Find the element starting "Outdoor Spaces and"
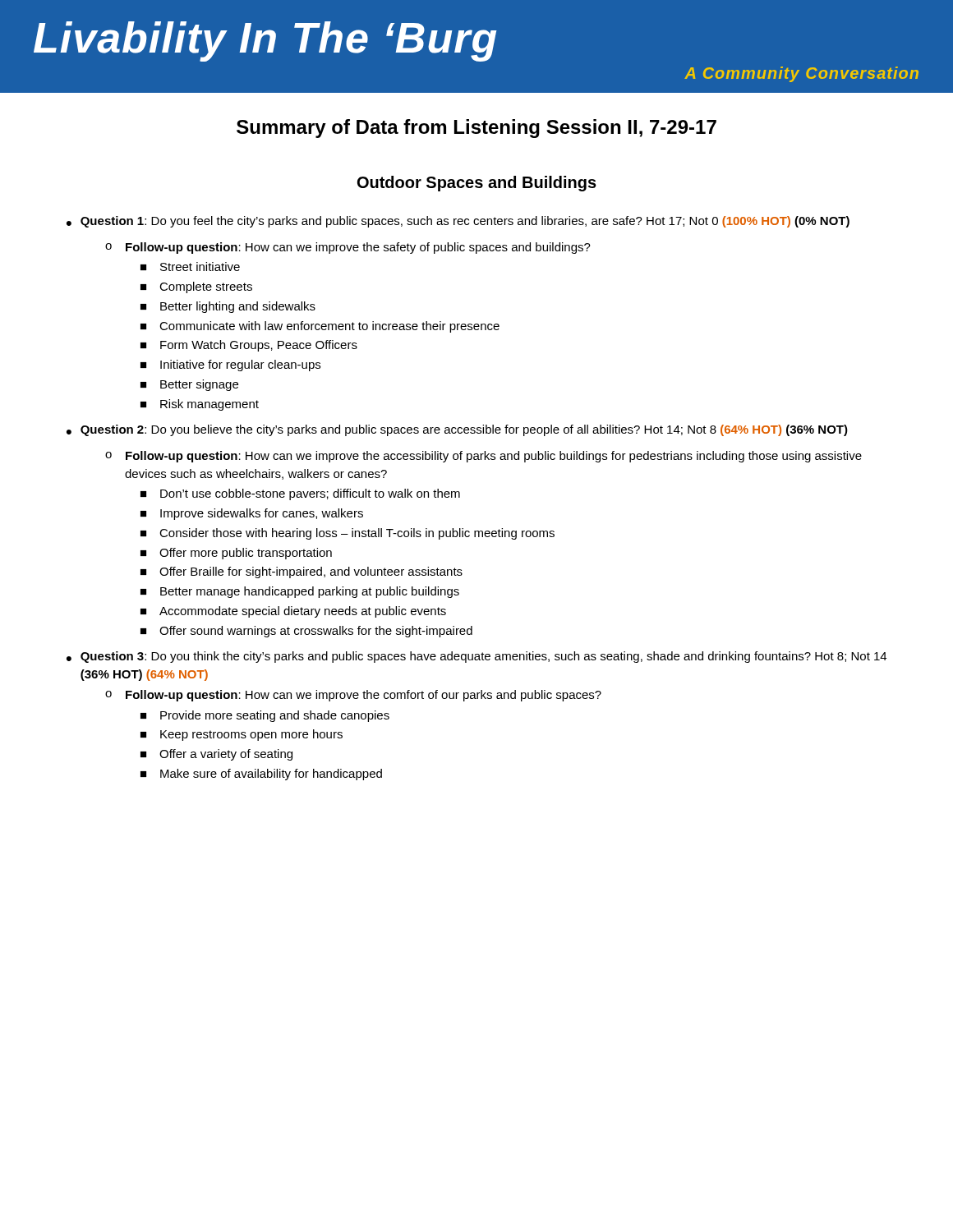Viewport: 953px width, 1232px height. pos(476,182)
